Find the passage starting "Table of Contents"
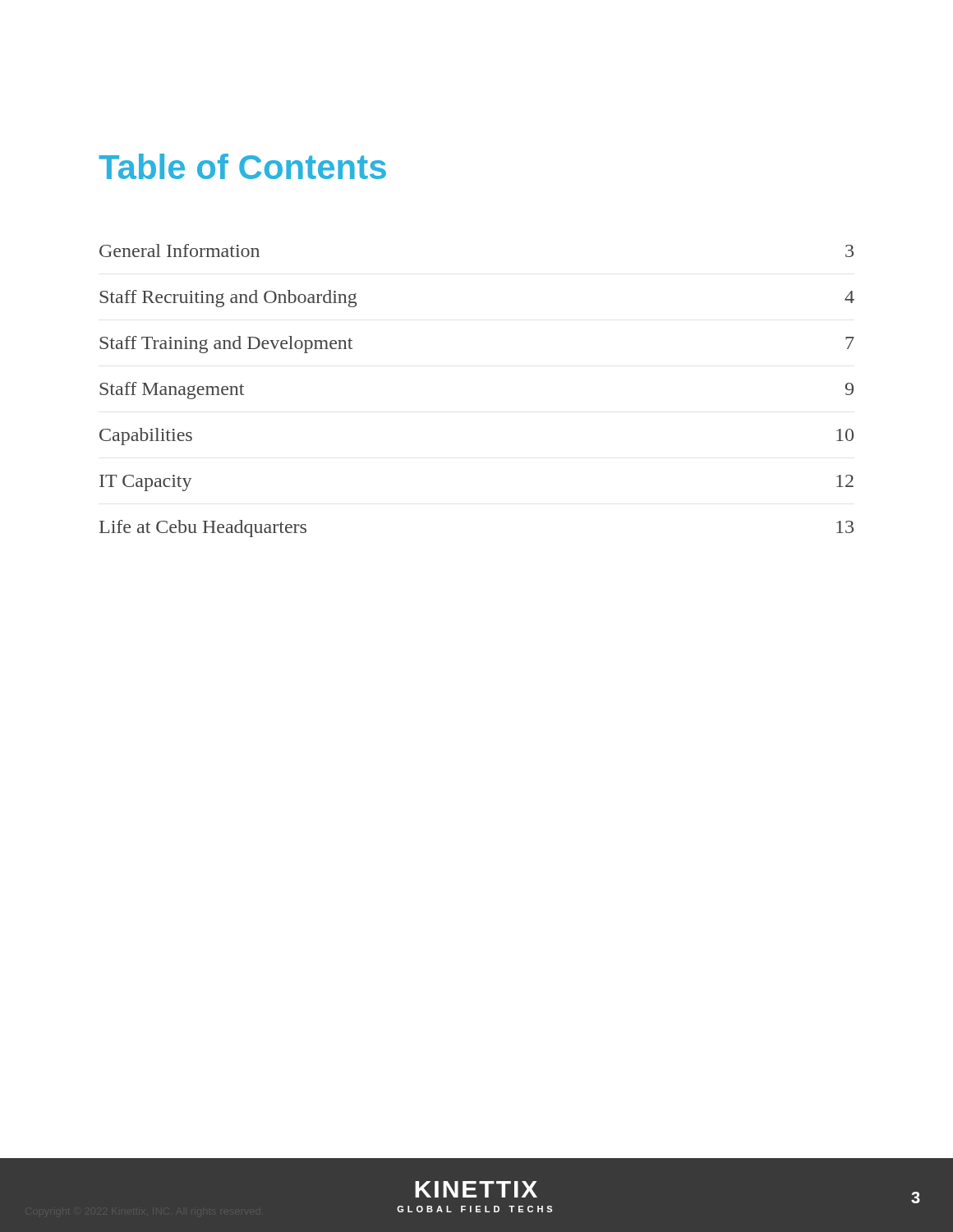Viewport: 953px width, 1232px height. 243,167
